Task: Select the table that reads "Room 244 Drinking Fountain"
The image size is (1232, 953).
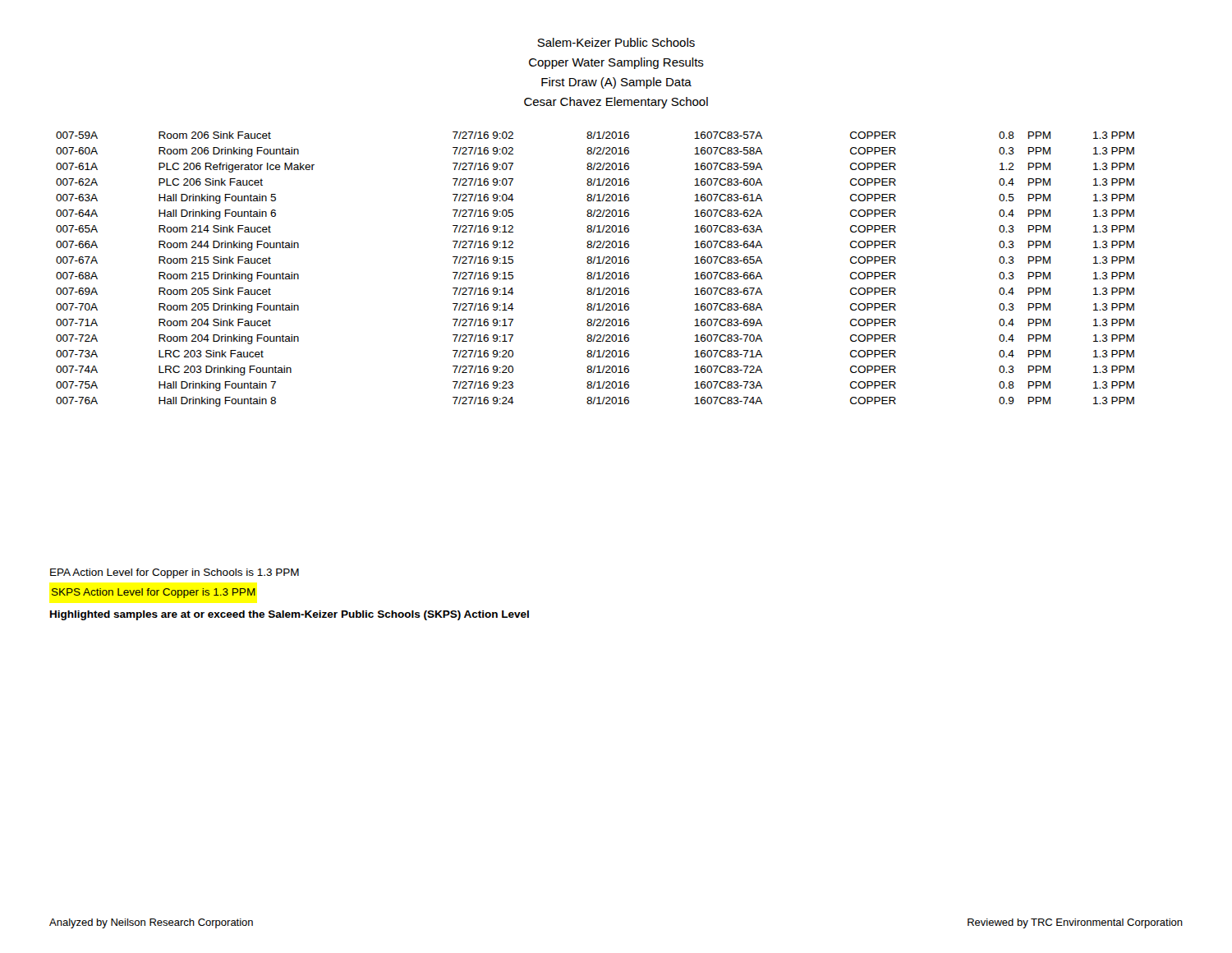Action: coord(616,268)
